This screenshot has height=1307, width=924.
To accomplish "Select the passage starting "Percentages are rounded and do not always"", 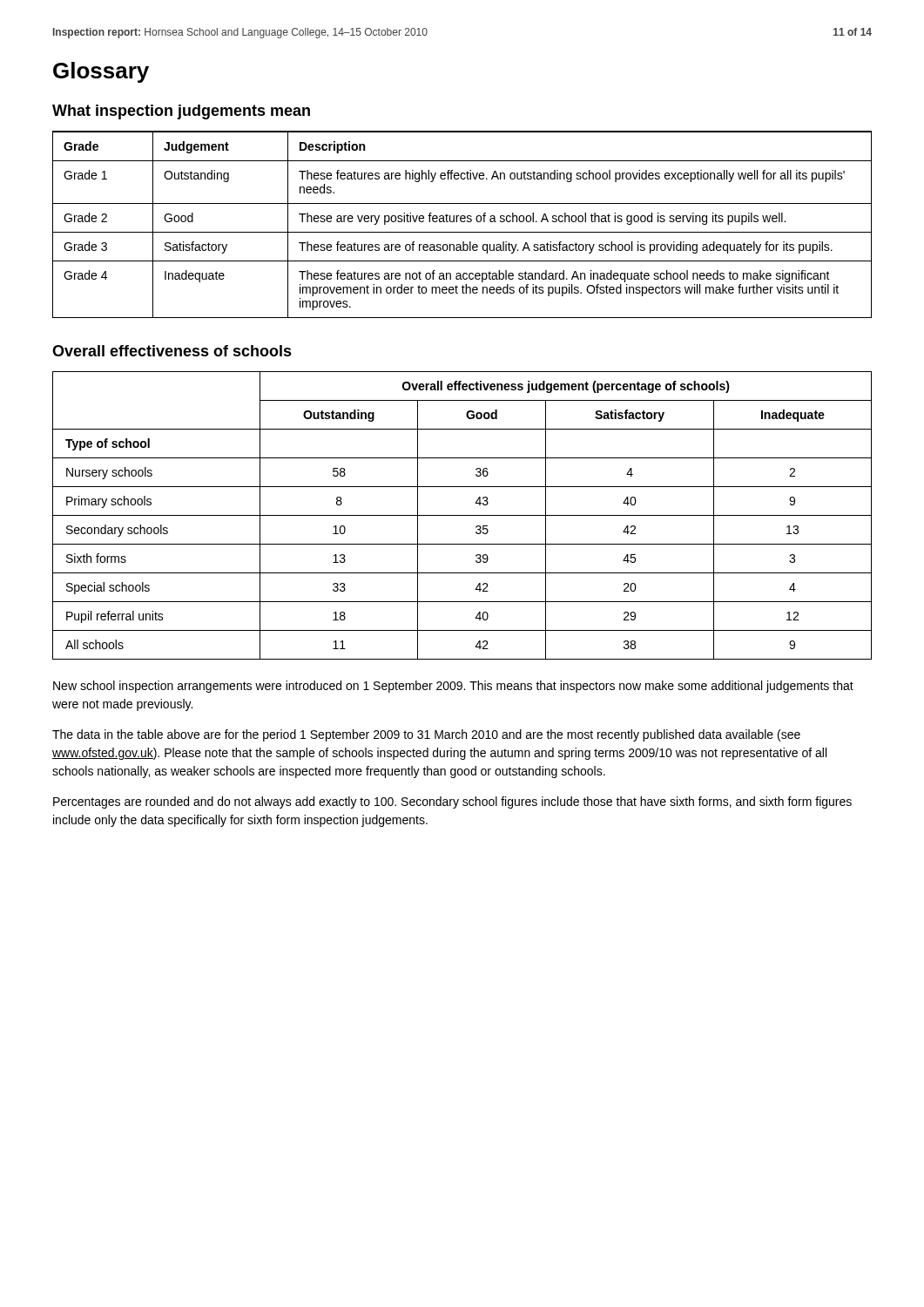I will coord(452,811).
